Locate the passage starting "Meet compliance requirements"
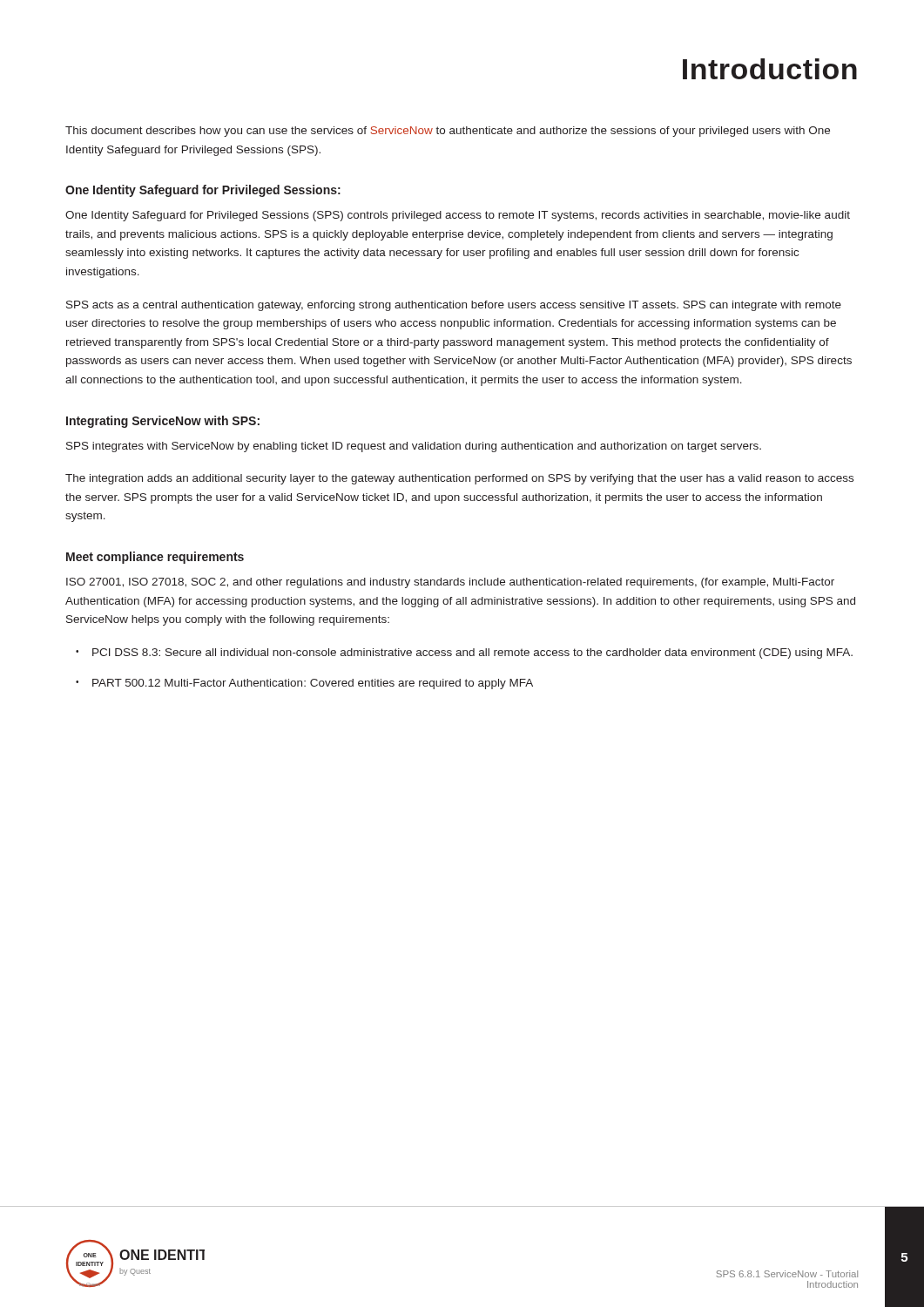 click(x=155, y=557)
